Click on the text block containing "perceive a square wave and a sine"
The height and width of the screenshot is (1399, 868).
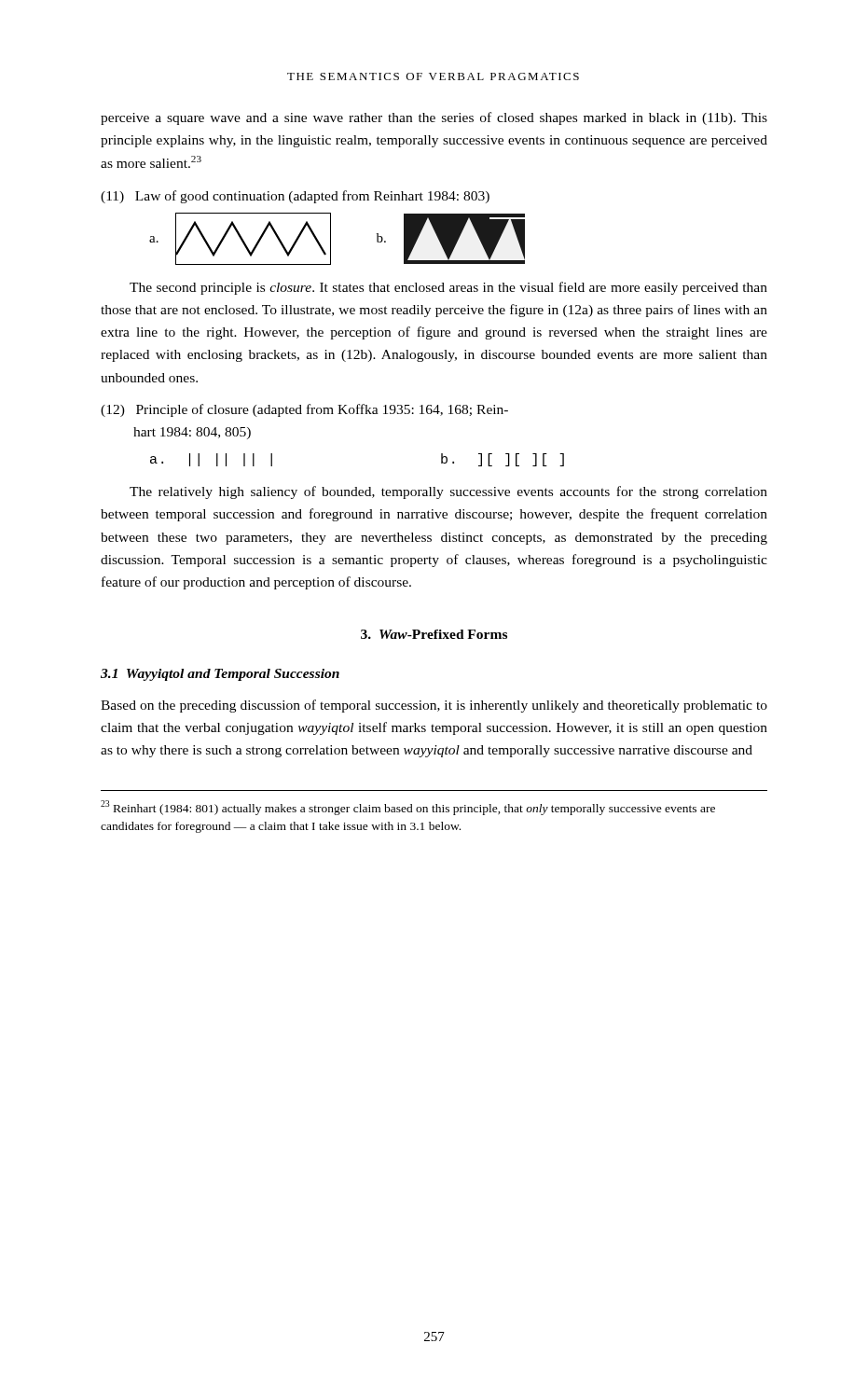click(x=434, y=140)
